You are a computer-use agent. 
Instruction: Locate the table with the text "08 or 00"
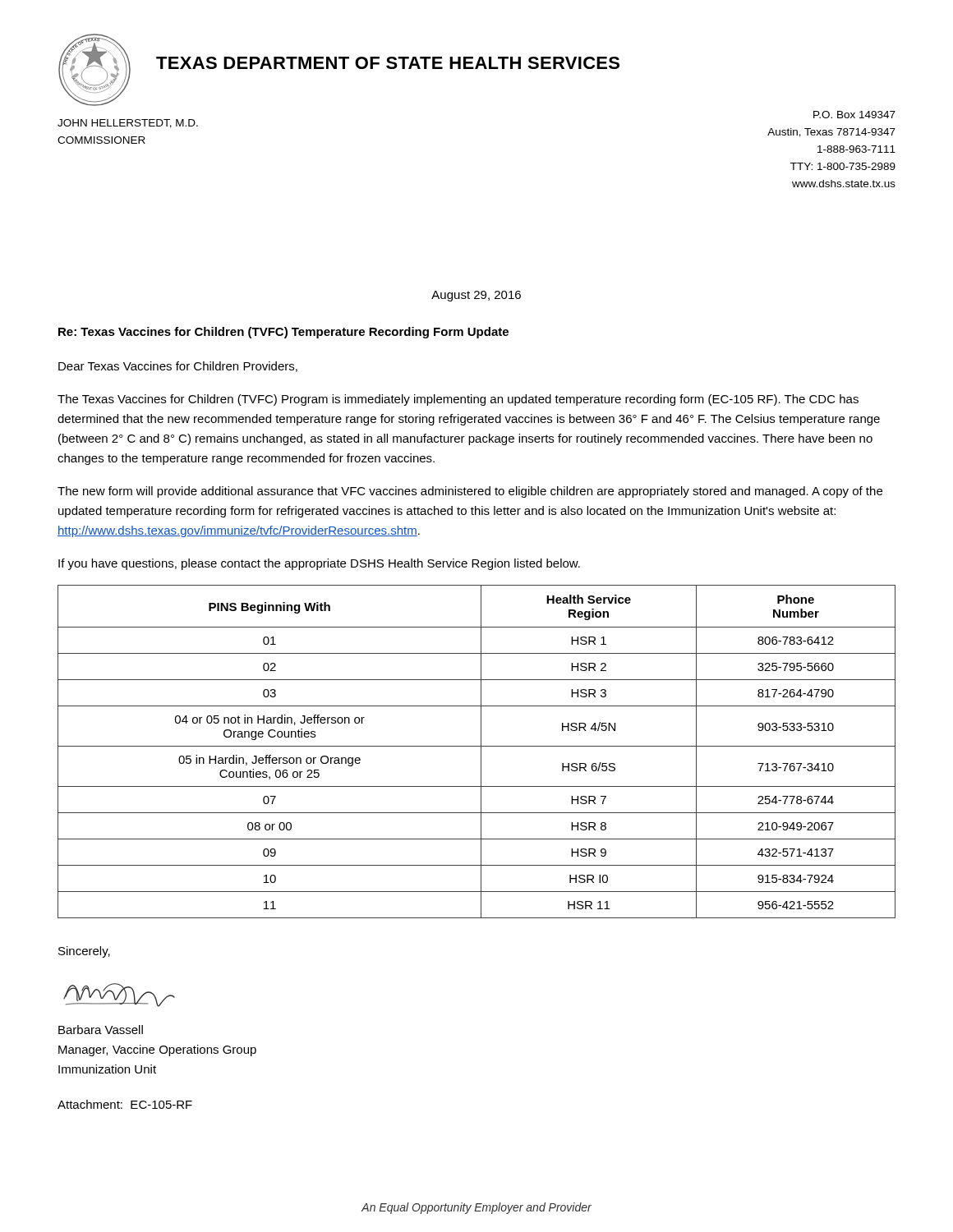[476, 752]
